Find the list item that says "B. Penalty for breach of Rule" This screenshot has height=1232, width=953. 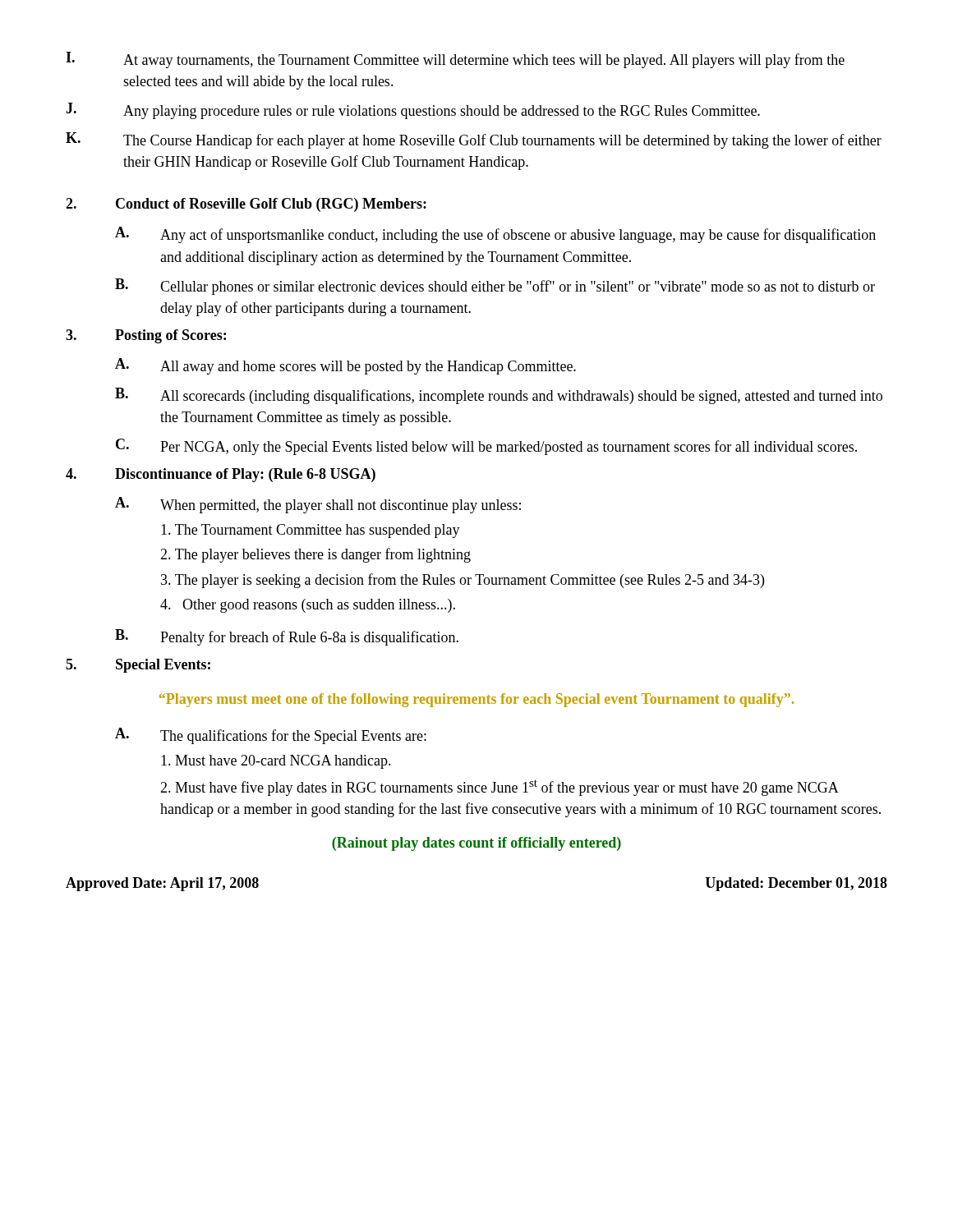point(287,637)
